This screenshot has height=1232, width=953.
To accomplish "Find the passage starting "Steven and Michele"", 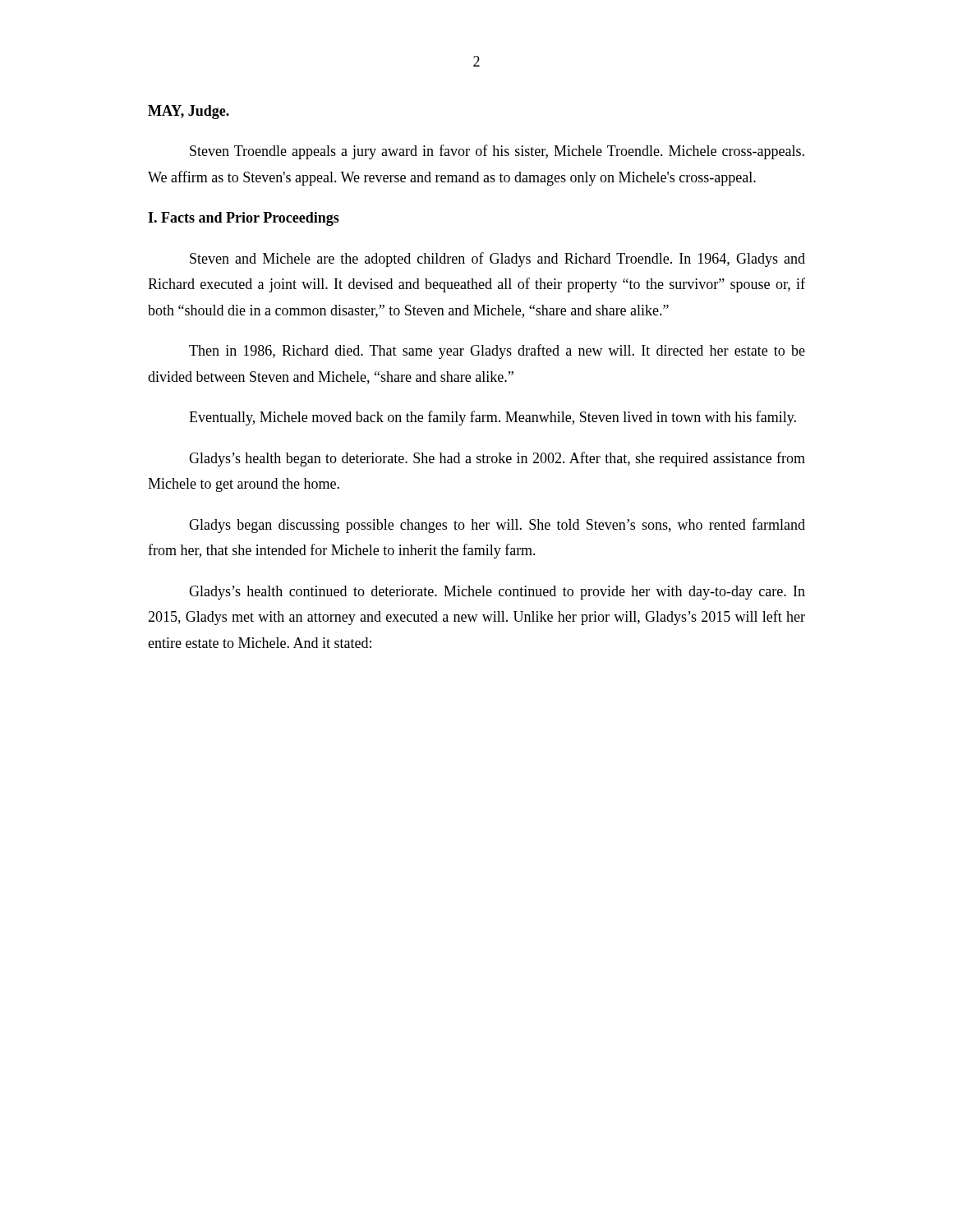I will [476, 284].
